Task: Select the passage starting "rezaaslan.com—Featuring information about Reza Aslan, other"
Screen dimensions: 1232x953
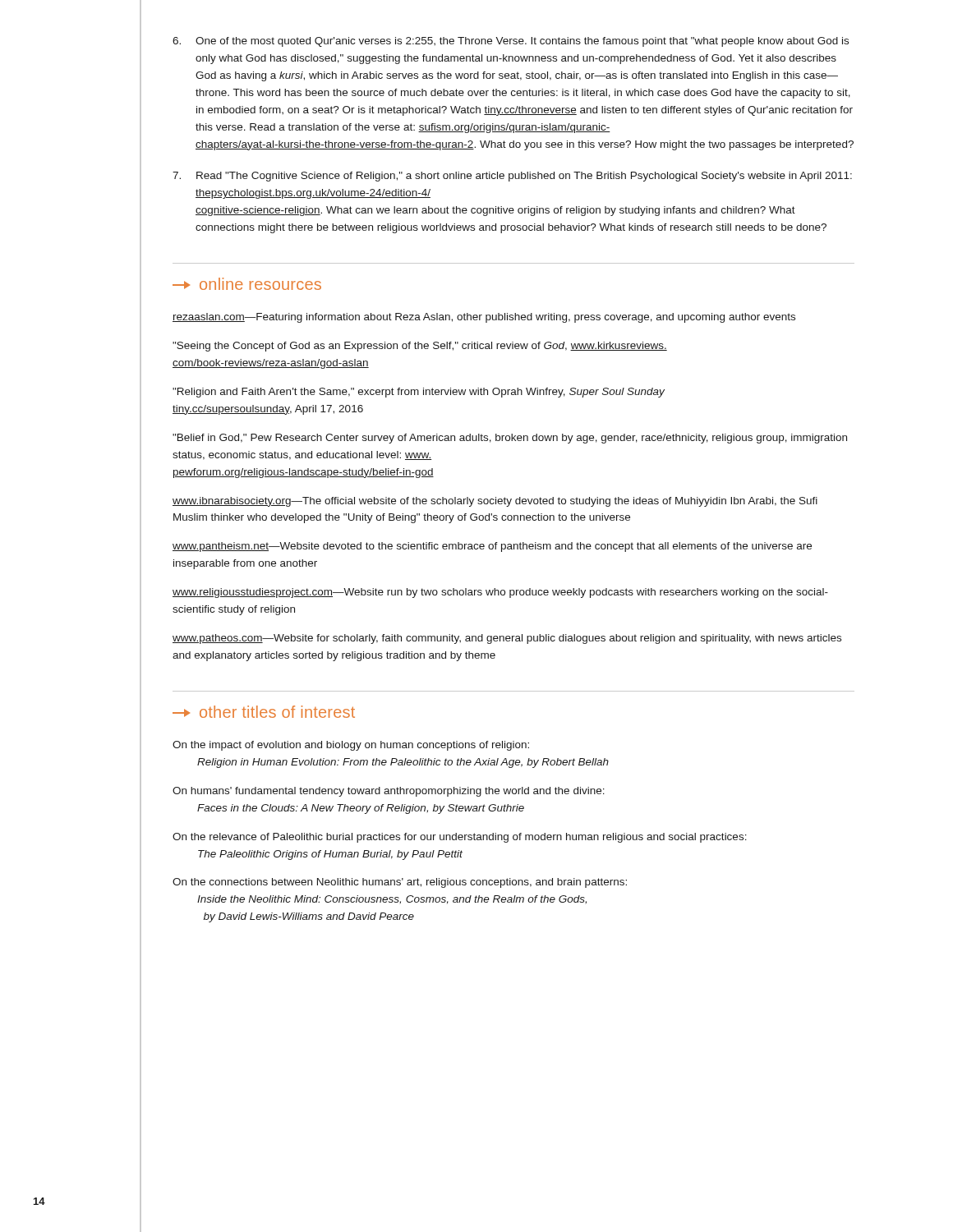Action: 484,317
